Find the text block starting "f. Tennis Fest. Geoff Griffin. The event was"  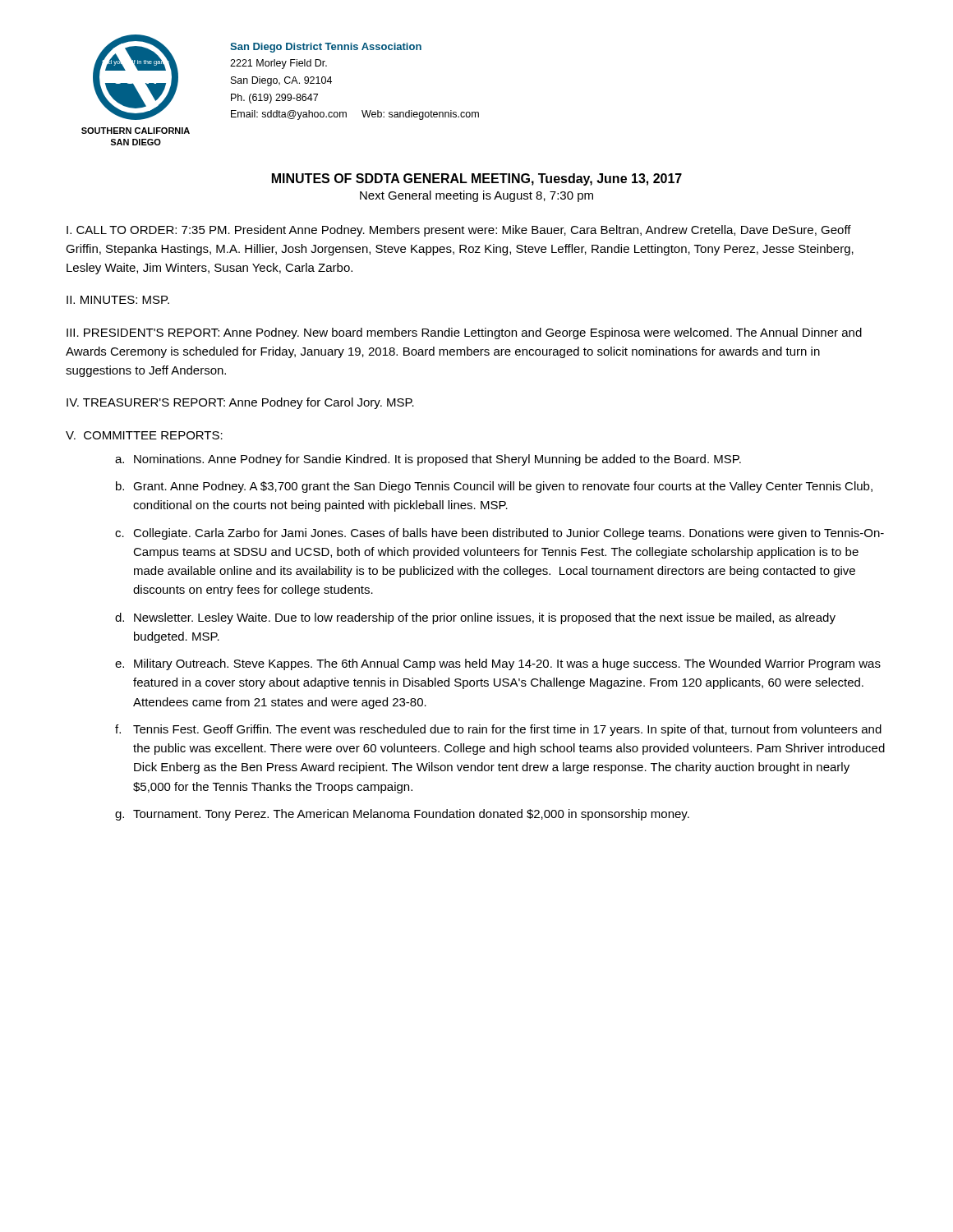coord(501,758)
